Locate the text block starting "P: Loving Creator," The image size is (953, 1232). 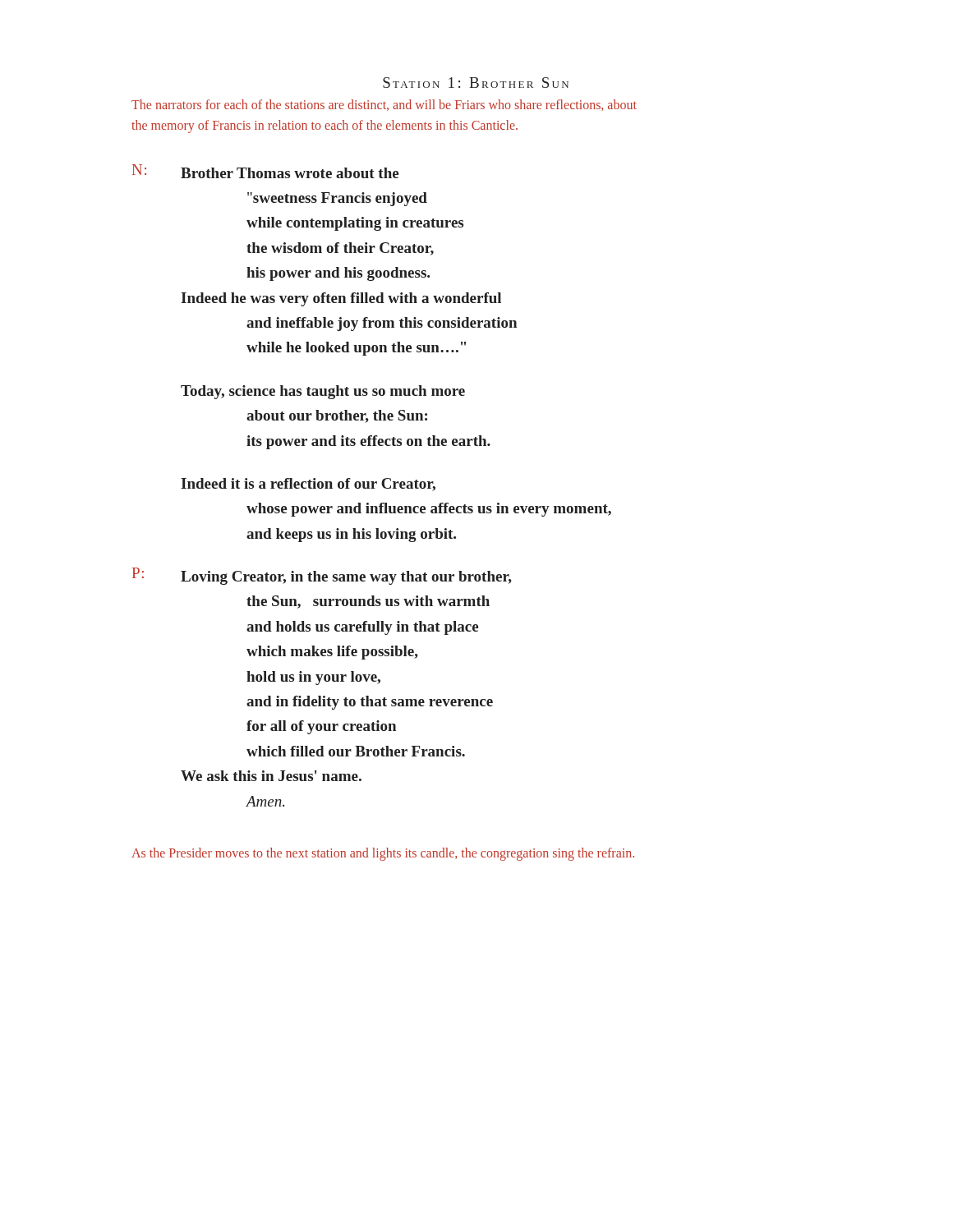(476, 689)
